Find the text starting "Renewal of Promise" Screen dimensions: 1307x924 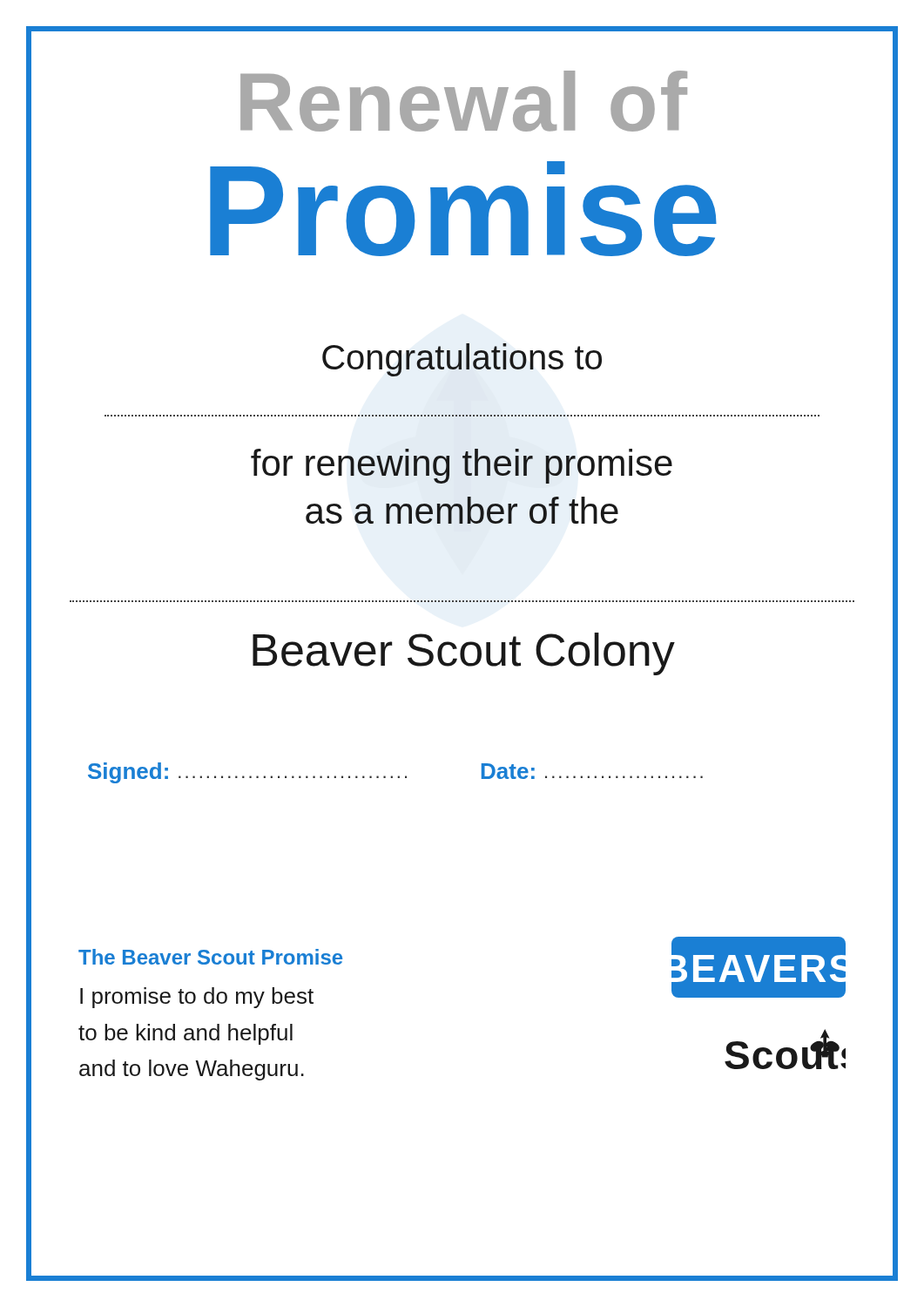click(x=462, y=167)
